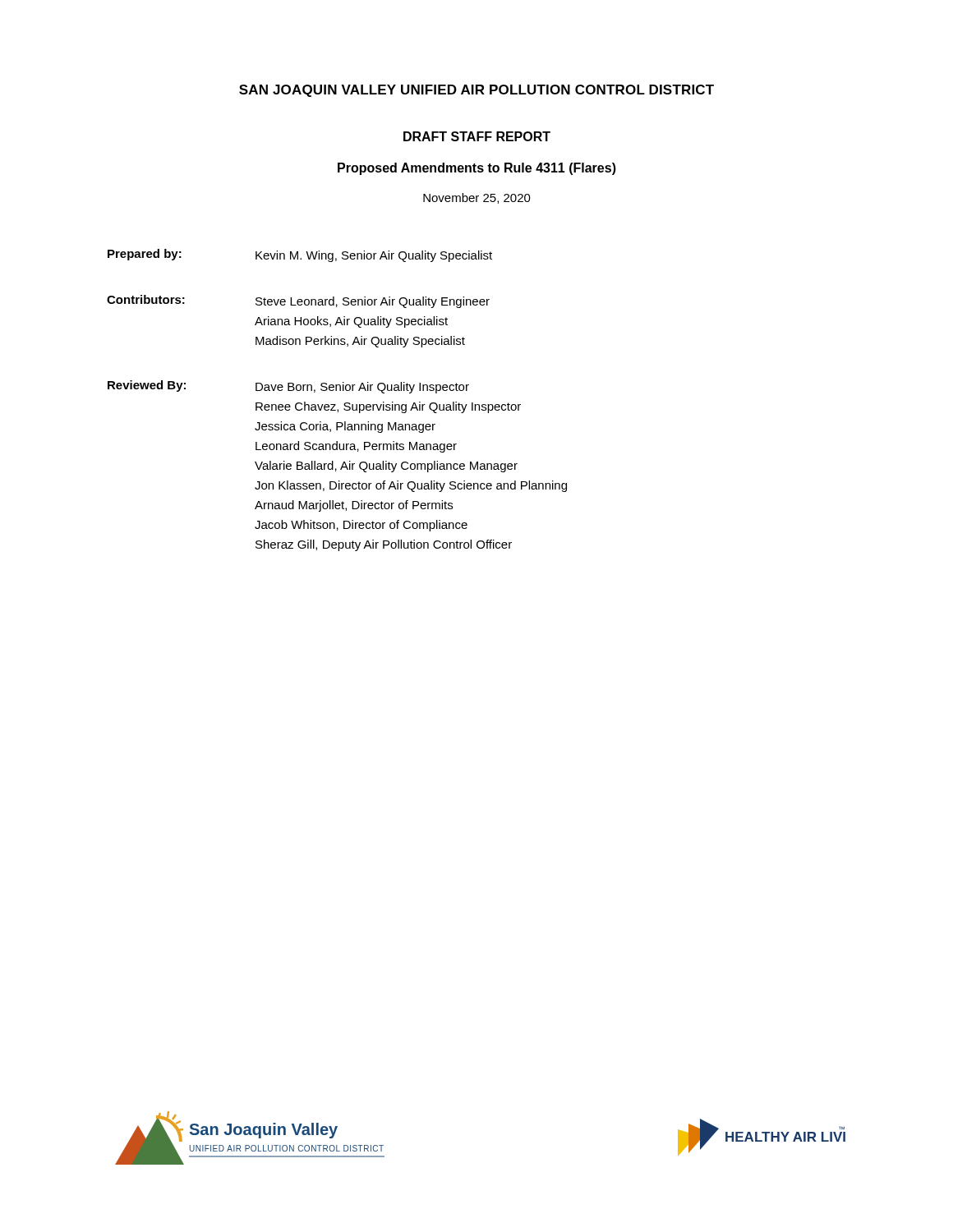Click on the passage starting "Proposed Amendments to"
The height and width of the screenshot is (1232, 953).
[476, 168]
